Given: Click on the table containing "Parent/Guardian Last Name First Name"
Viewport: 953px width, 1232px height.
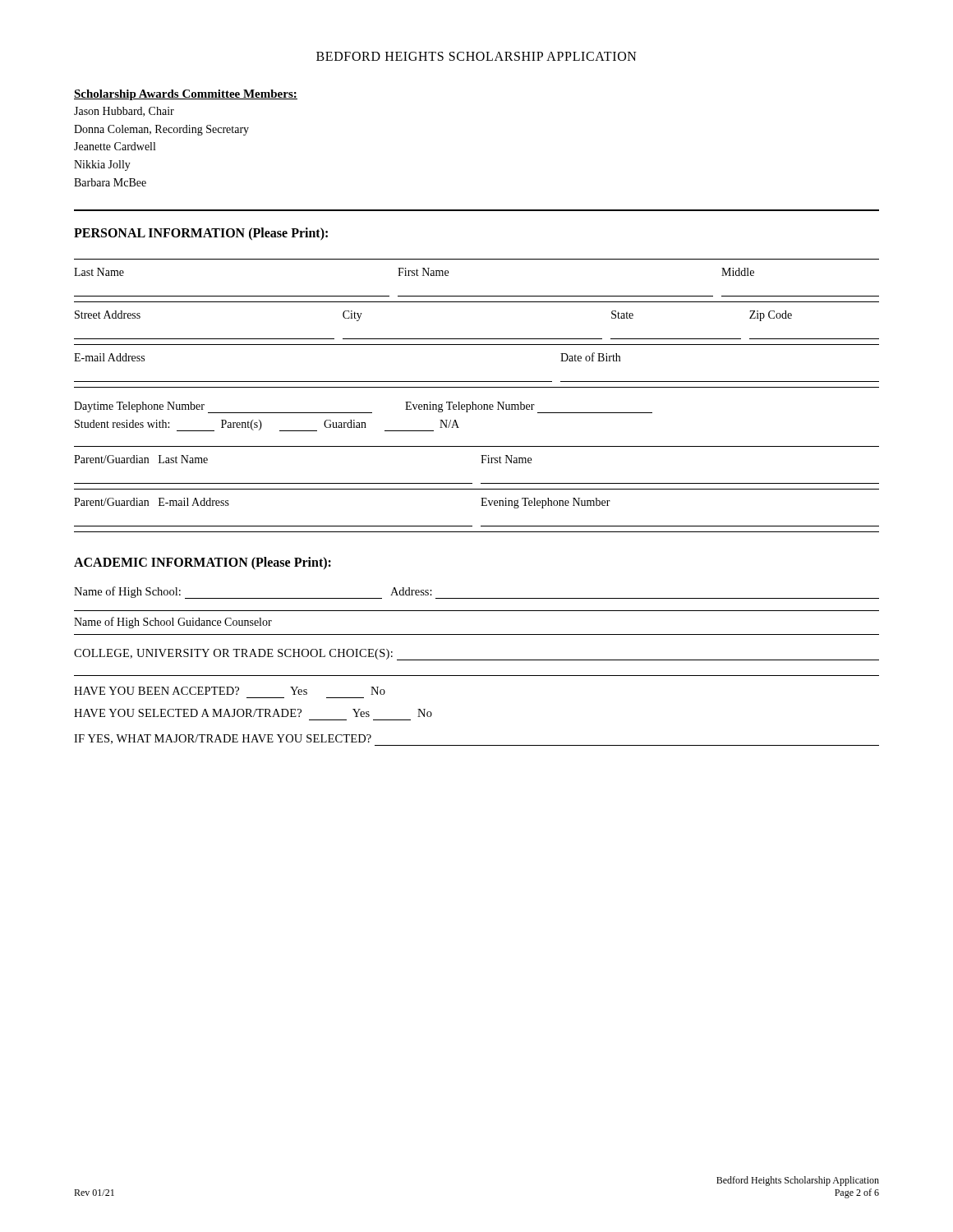Looking at the screenshot, I should click(x=476, y=468).
